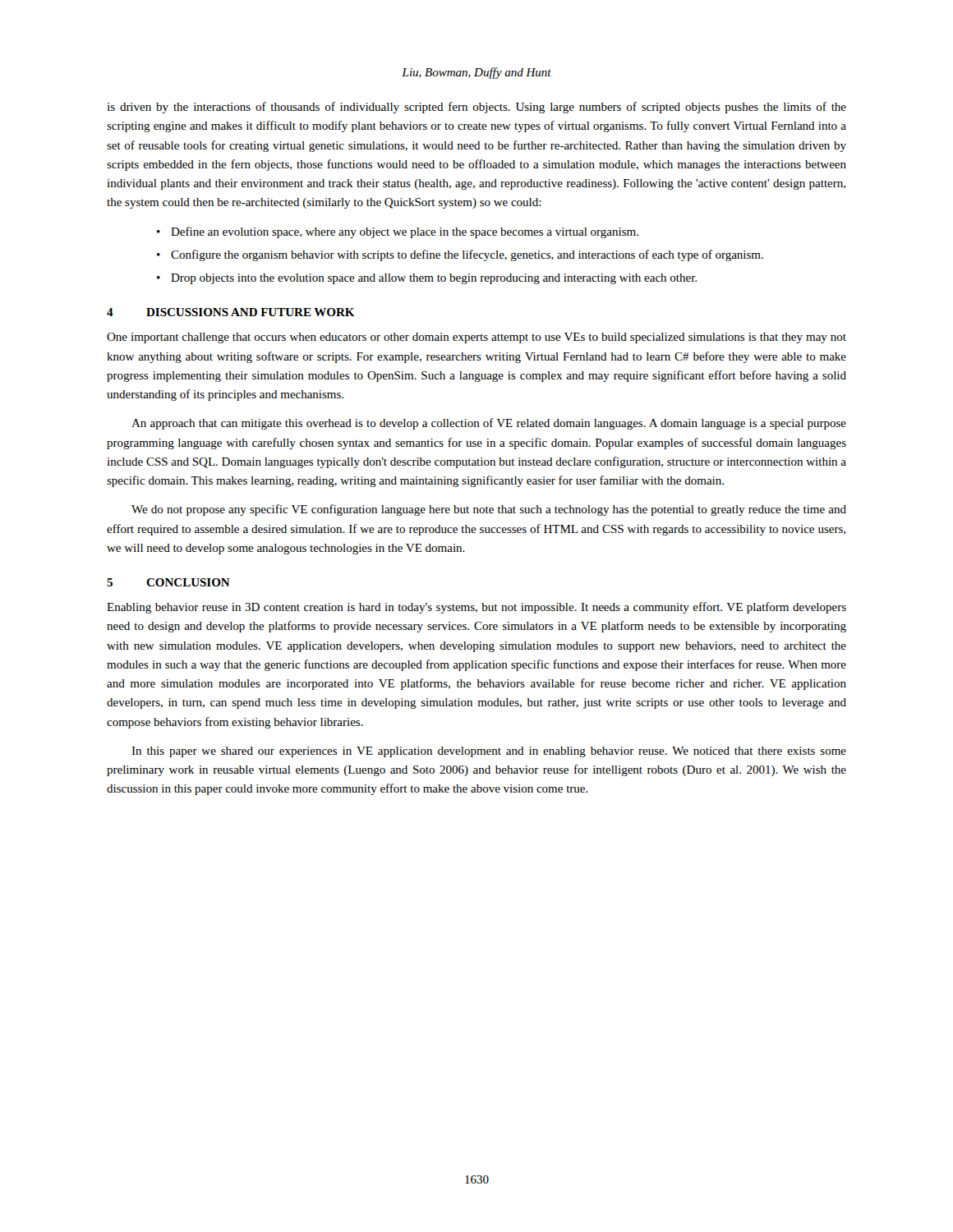
Task: Point to the text block starting "Define an evolution"
Action: pyautogui.click(x=405, y=231)
